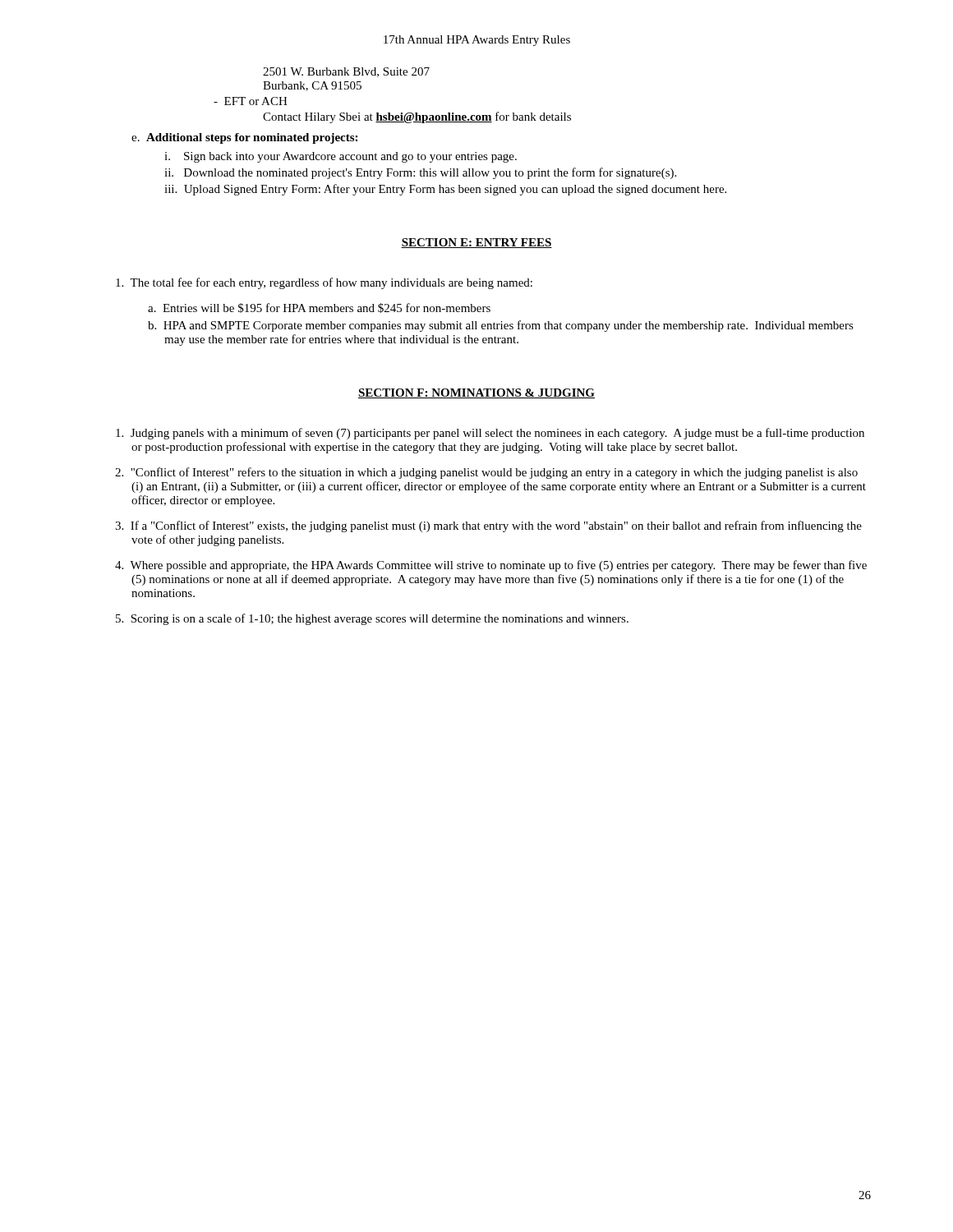Click where it says "EFT or ACH"

pyautogui.click(x=250, y=101)
